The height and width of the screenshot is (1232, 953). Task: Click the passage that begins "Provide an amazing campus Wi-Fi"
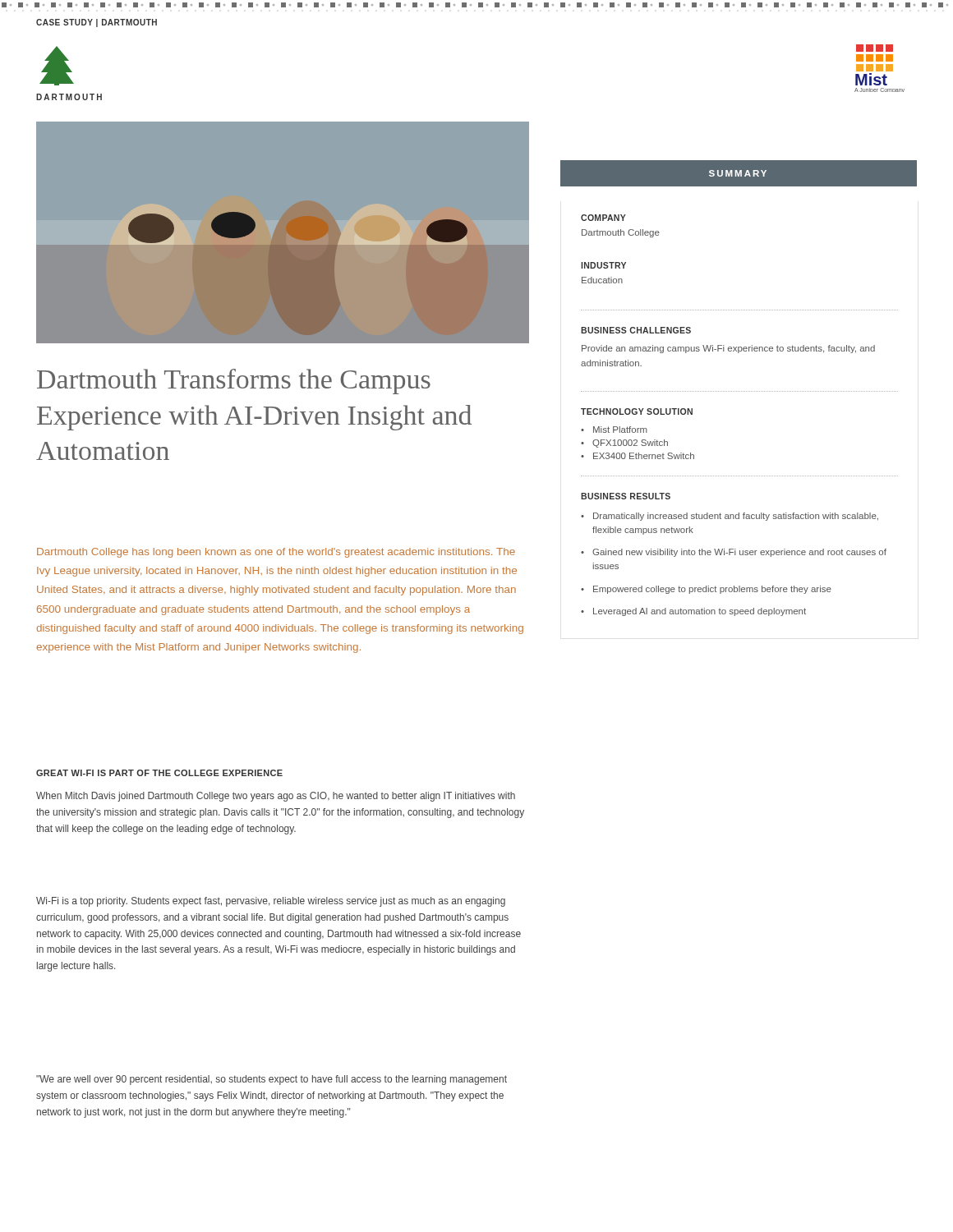point(728,356)
